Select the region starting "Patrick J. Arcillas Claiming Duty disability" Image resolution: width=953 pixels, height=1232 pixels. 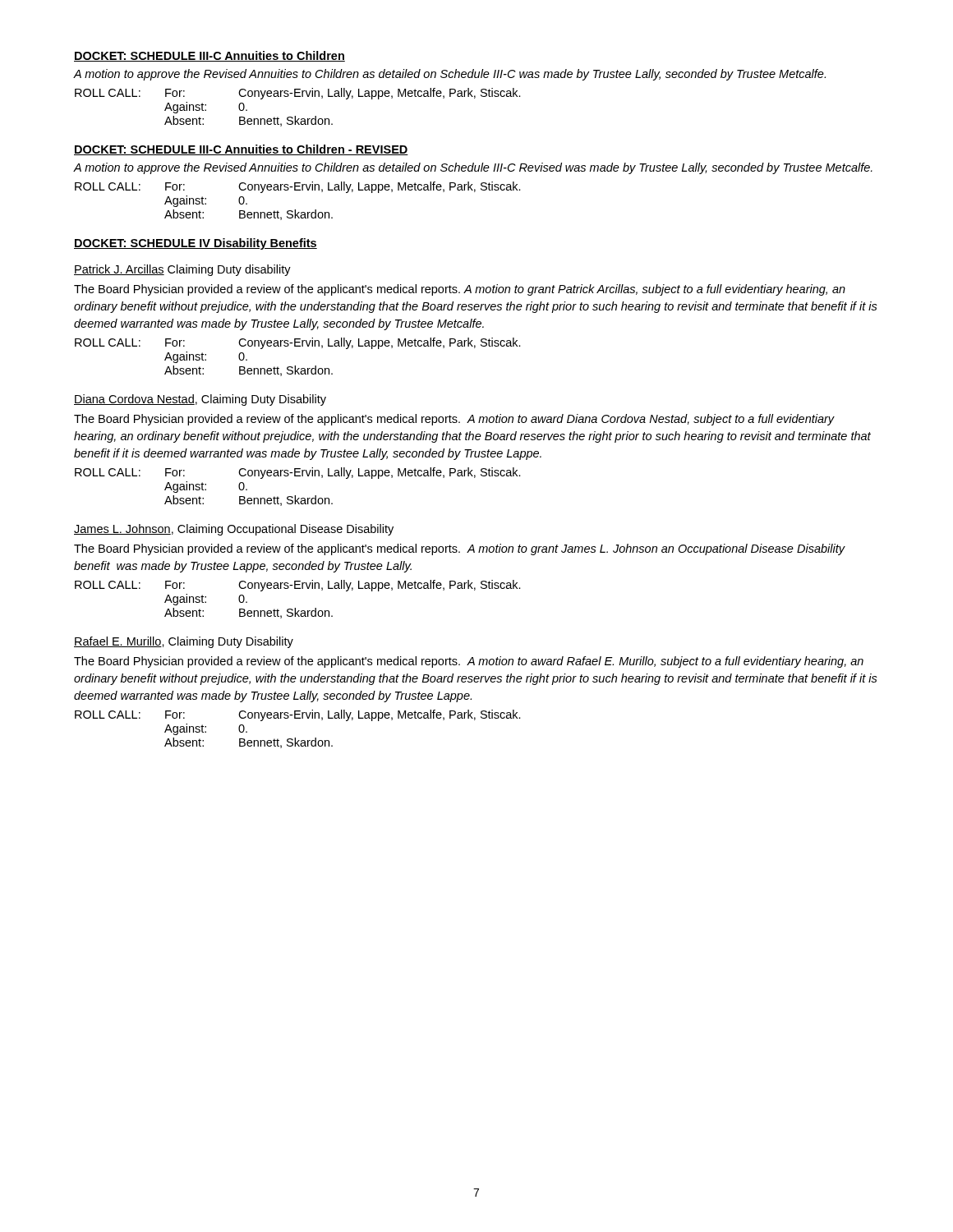tap(476, 320)
